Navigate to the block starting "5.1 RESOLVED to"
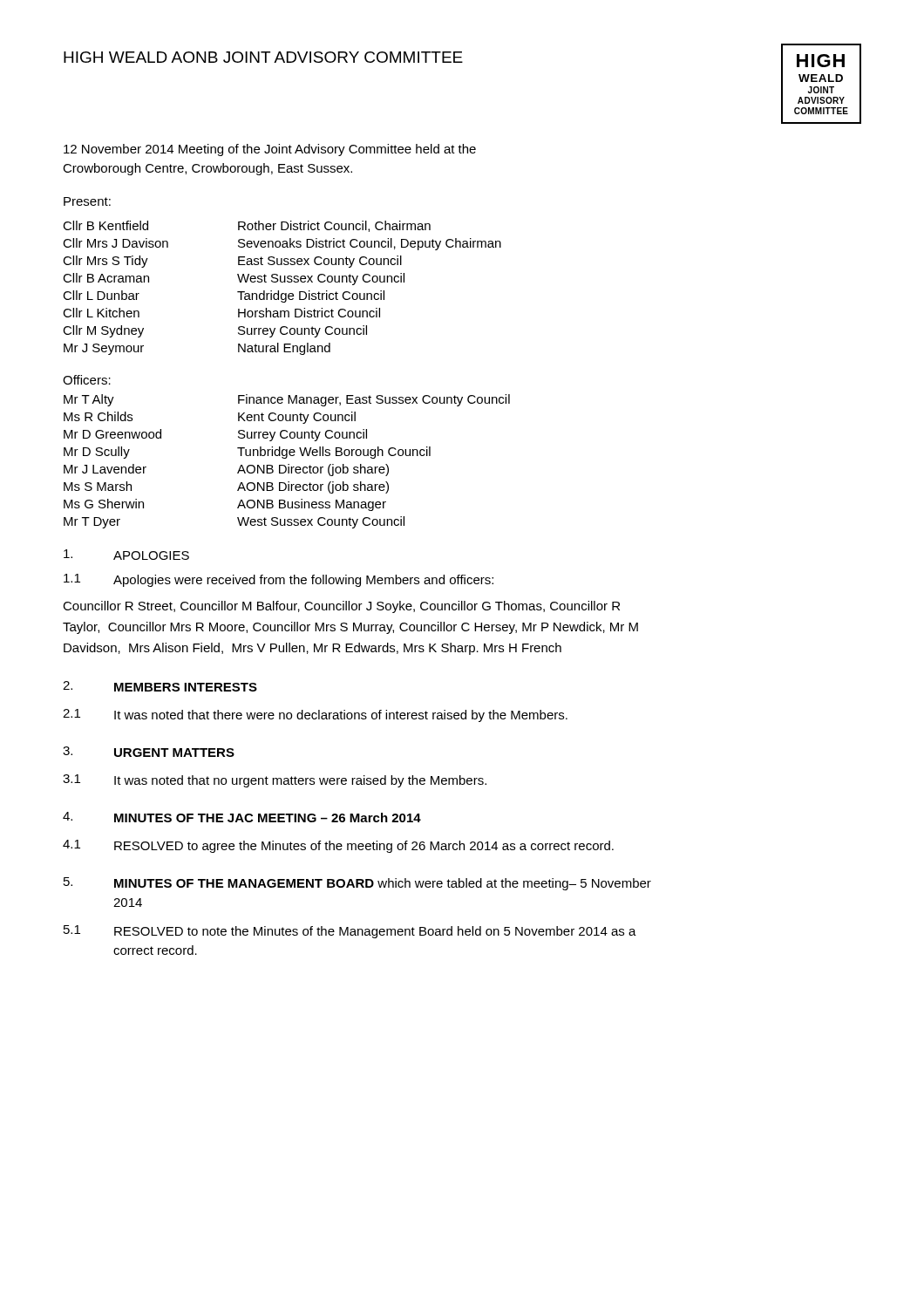Viewport: 924px width, 1308px height. tap(462, 941)
